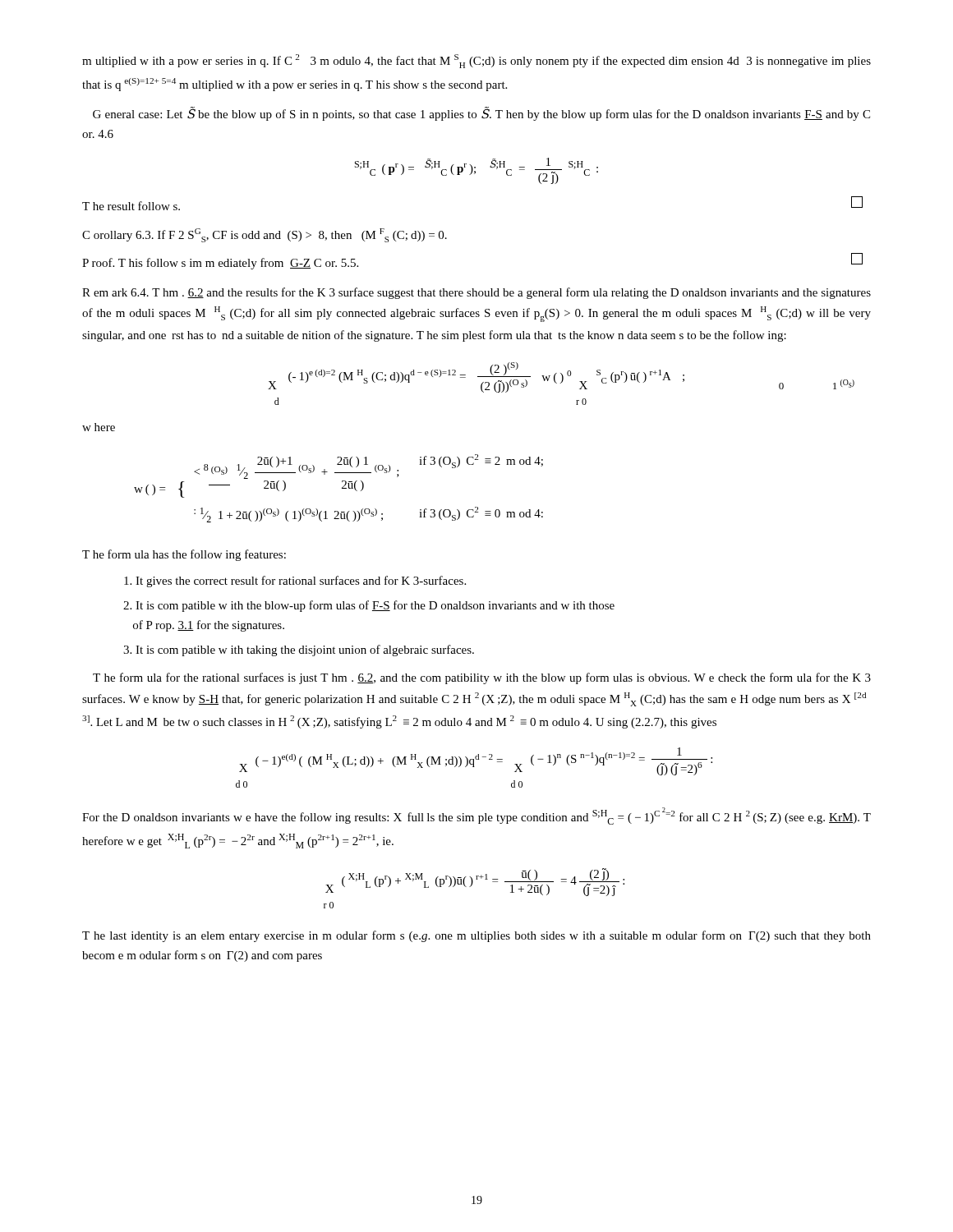953x1232 pixels.
Task: Locate the block of text that opens with "P roof. T his"
Action: 225,262
